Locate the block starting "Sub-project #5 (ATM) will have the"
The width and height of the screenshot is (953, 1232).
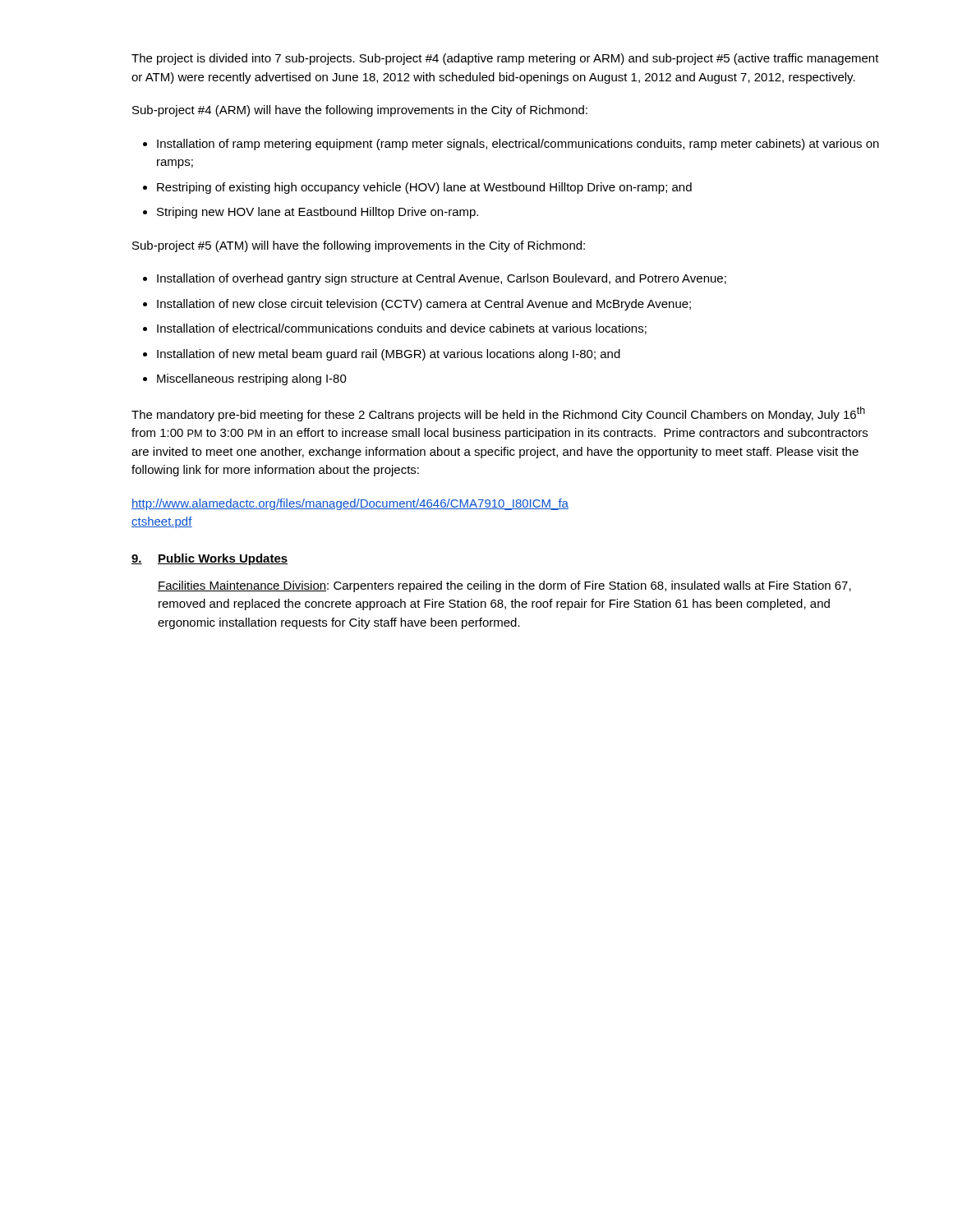(359, 245)
